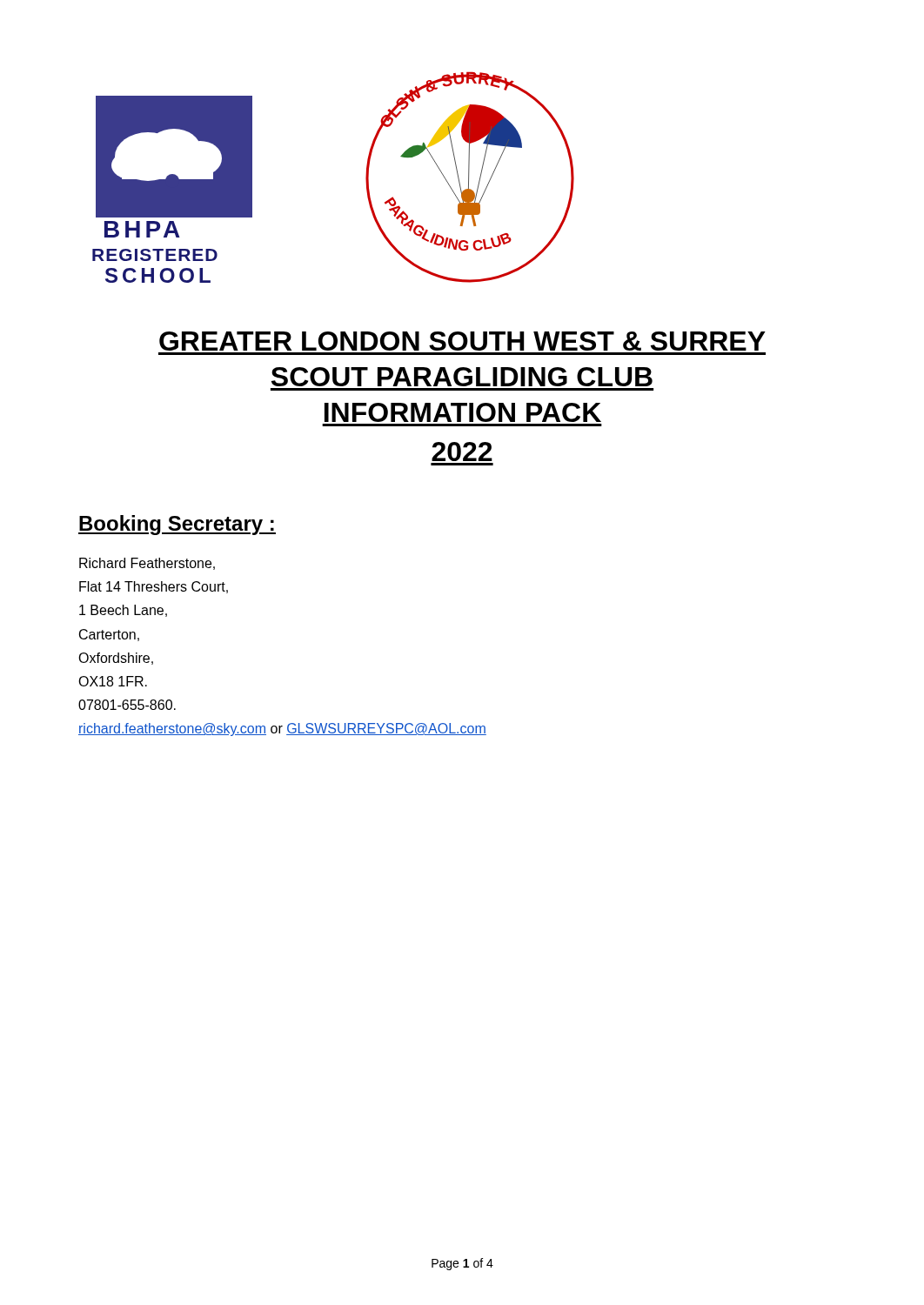Viewport: 924px width, 1305px height.
Task: Point to the text starting "GREATER LONDON SOUTH WEST & SURREY SCOUT"
Action: [x=462, y=397]
